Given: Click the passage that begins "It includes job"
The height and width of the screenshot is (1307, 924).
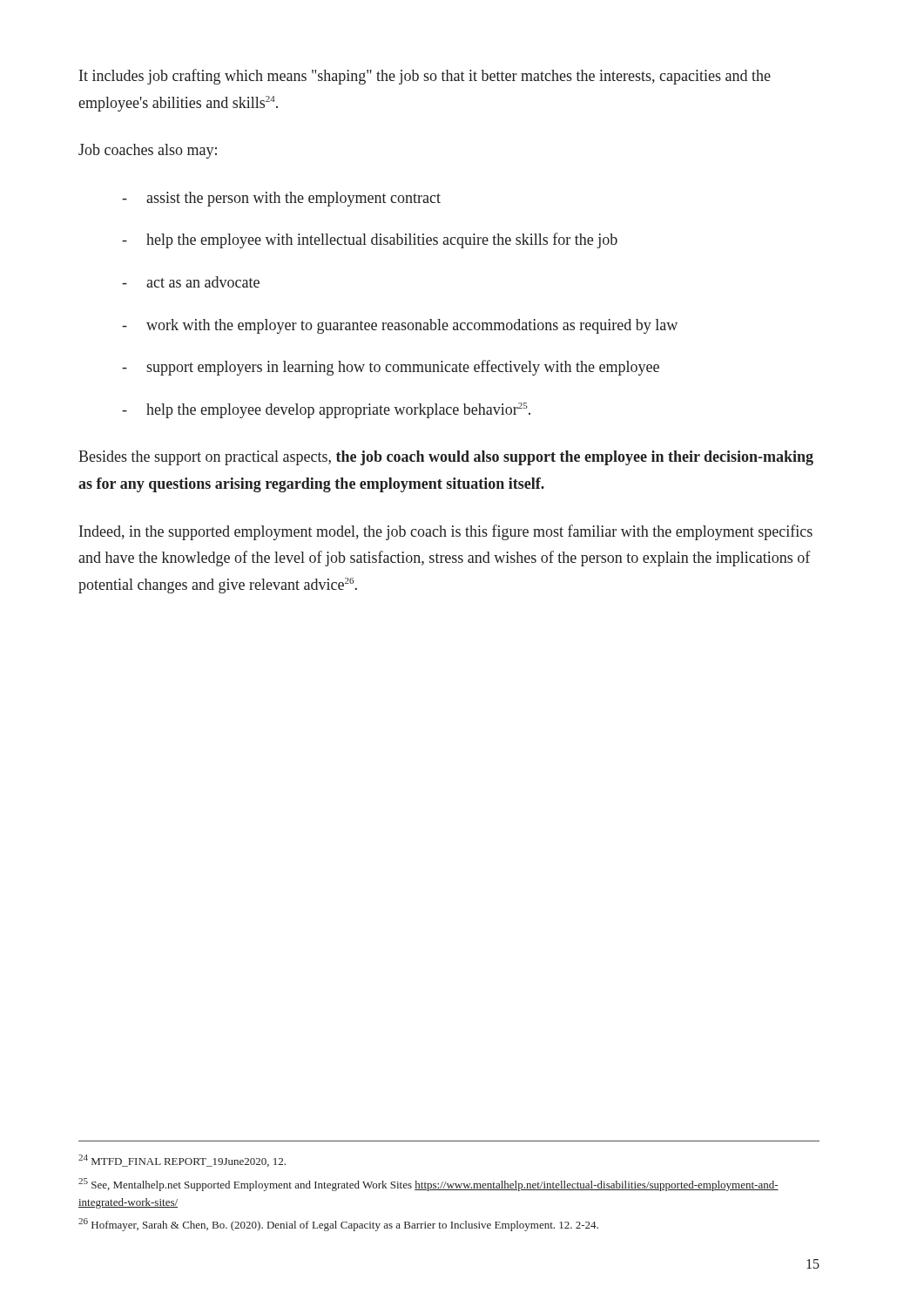Looking at the screenshot, I should click(x=425, y=89).
